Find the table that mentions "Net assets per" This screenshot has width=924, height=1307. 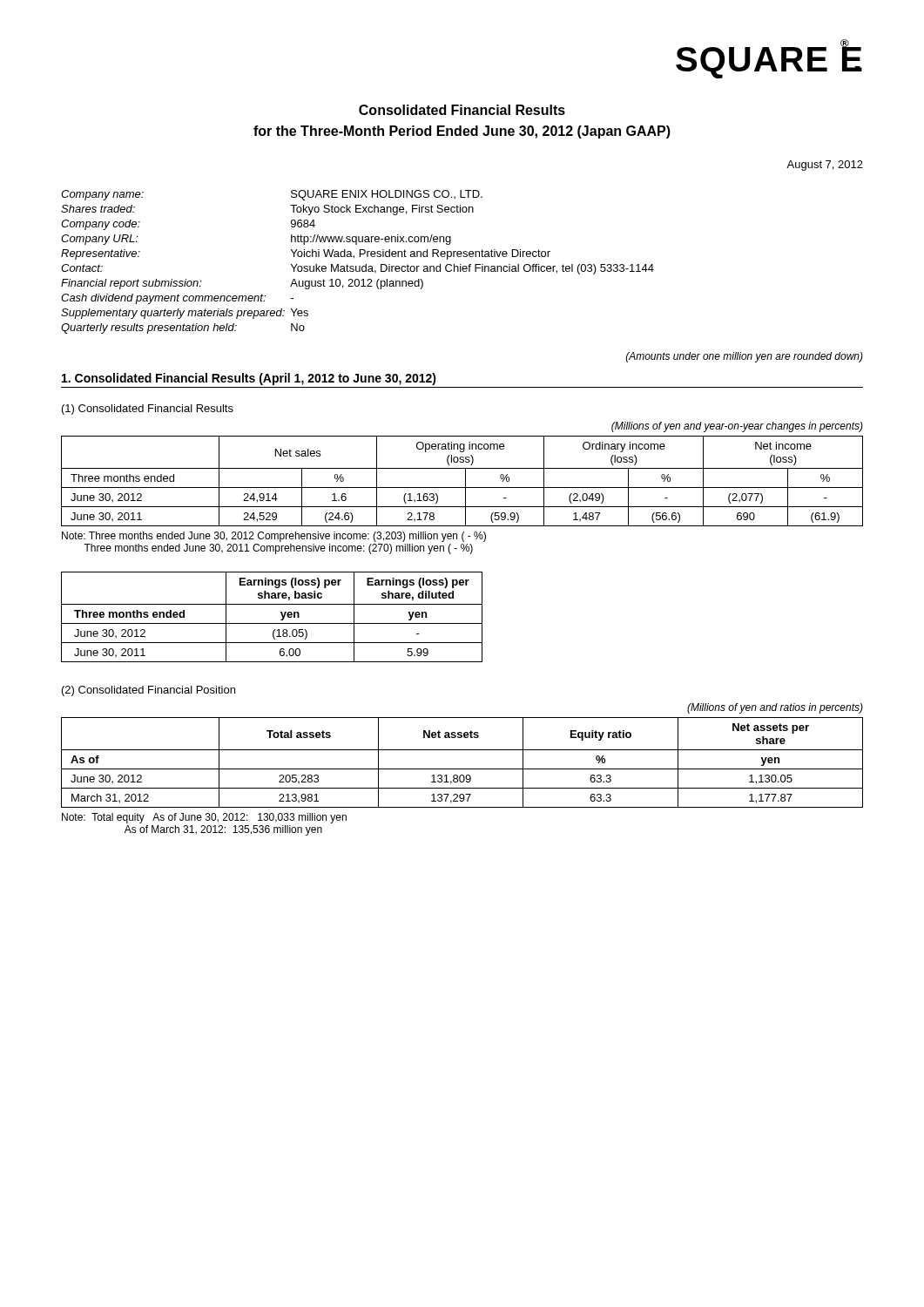(x=462, y=776)
